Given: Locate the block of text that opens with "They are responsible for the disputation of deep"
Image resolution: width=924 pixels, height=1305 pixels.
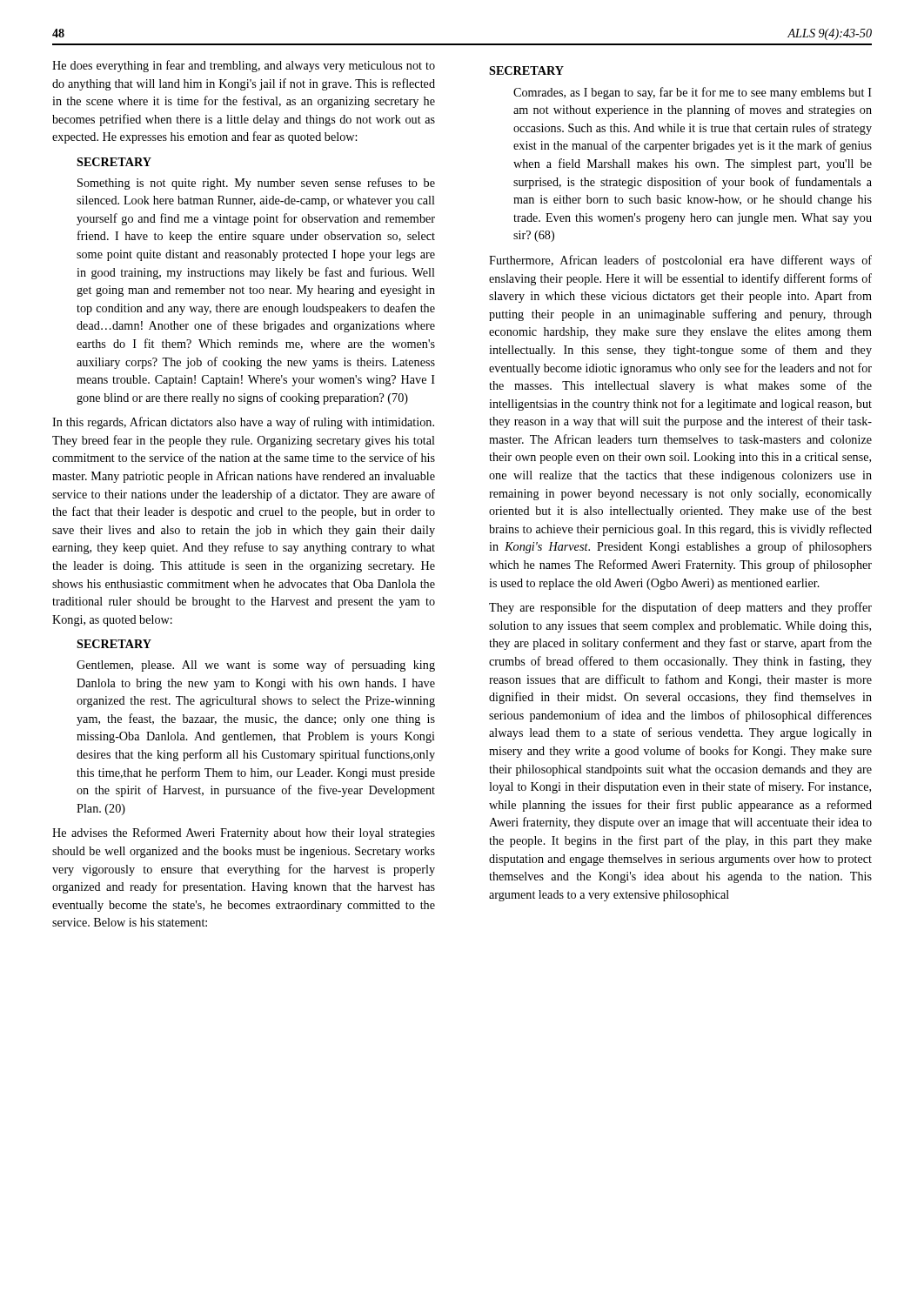Looking at the screenshot, I should [680, 751].
